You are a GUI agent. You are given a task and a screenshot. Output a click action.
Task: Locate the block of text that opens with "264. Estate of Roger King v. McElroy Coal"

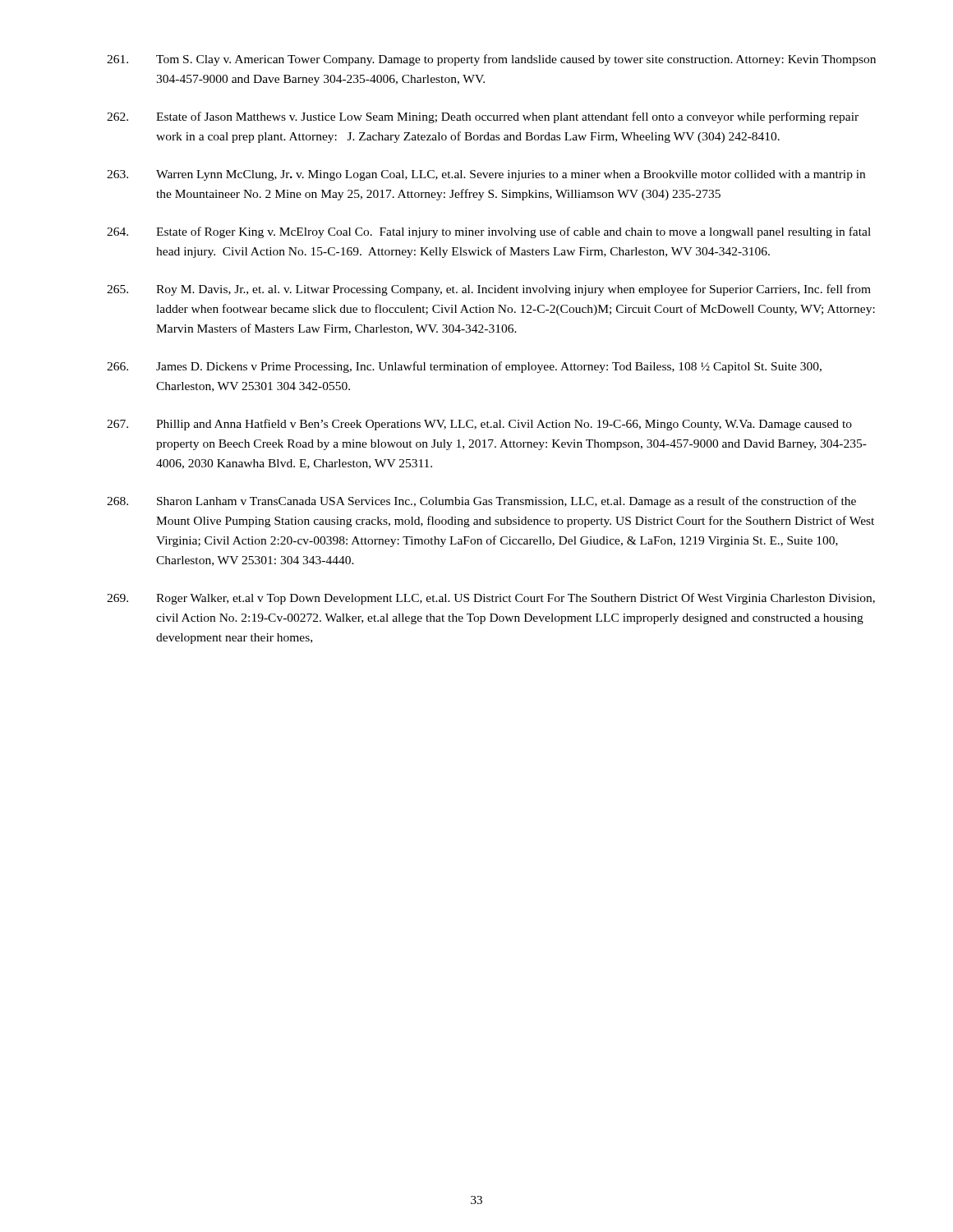(493, 242)
